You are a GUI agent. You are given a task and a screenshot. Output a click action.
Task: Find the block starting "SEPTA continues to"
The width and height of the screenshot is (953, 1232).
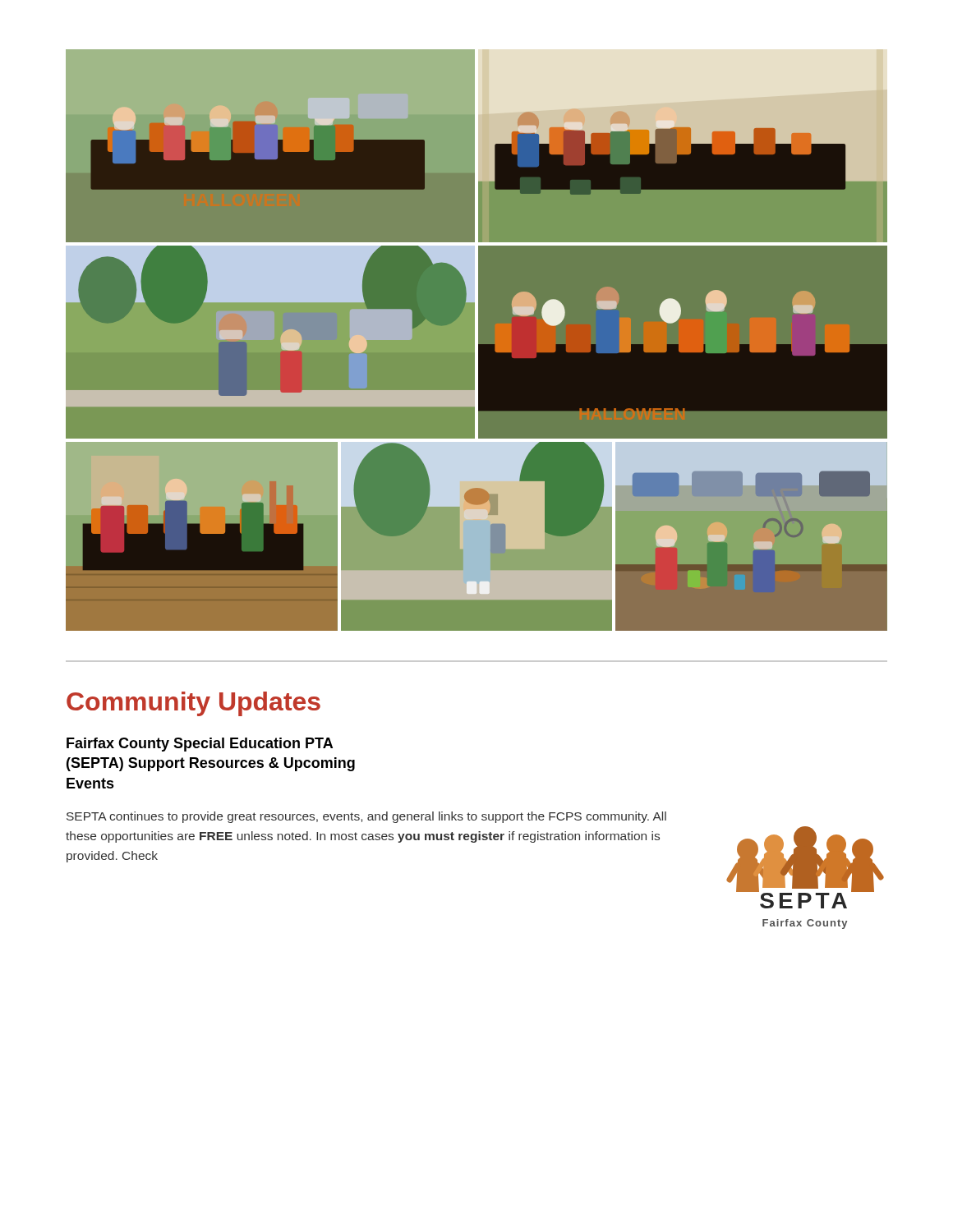(382, 836)
